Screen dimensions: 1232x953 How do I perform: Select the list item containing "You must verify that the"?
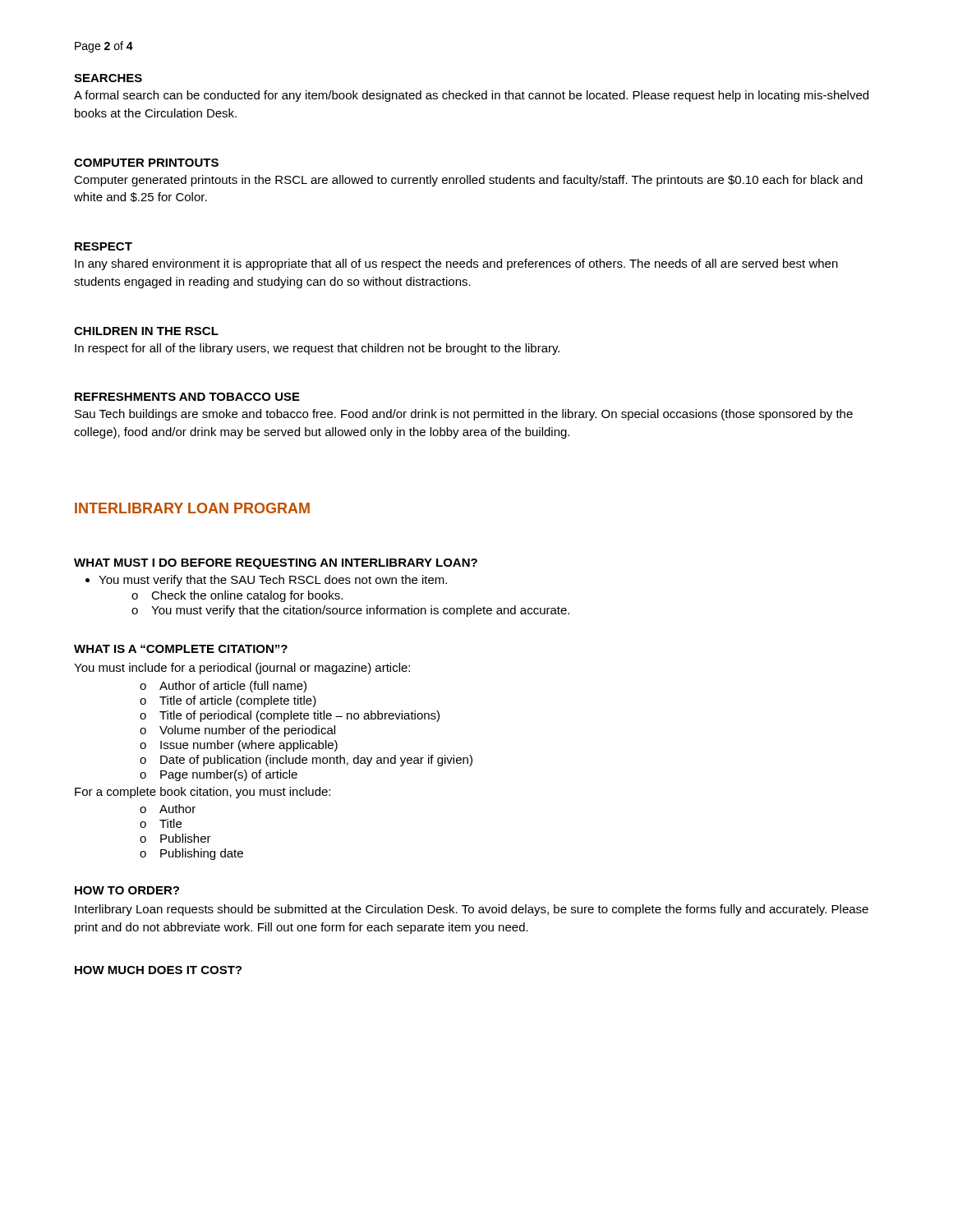point(361,610)
